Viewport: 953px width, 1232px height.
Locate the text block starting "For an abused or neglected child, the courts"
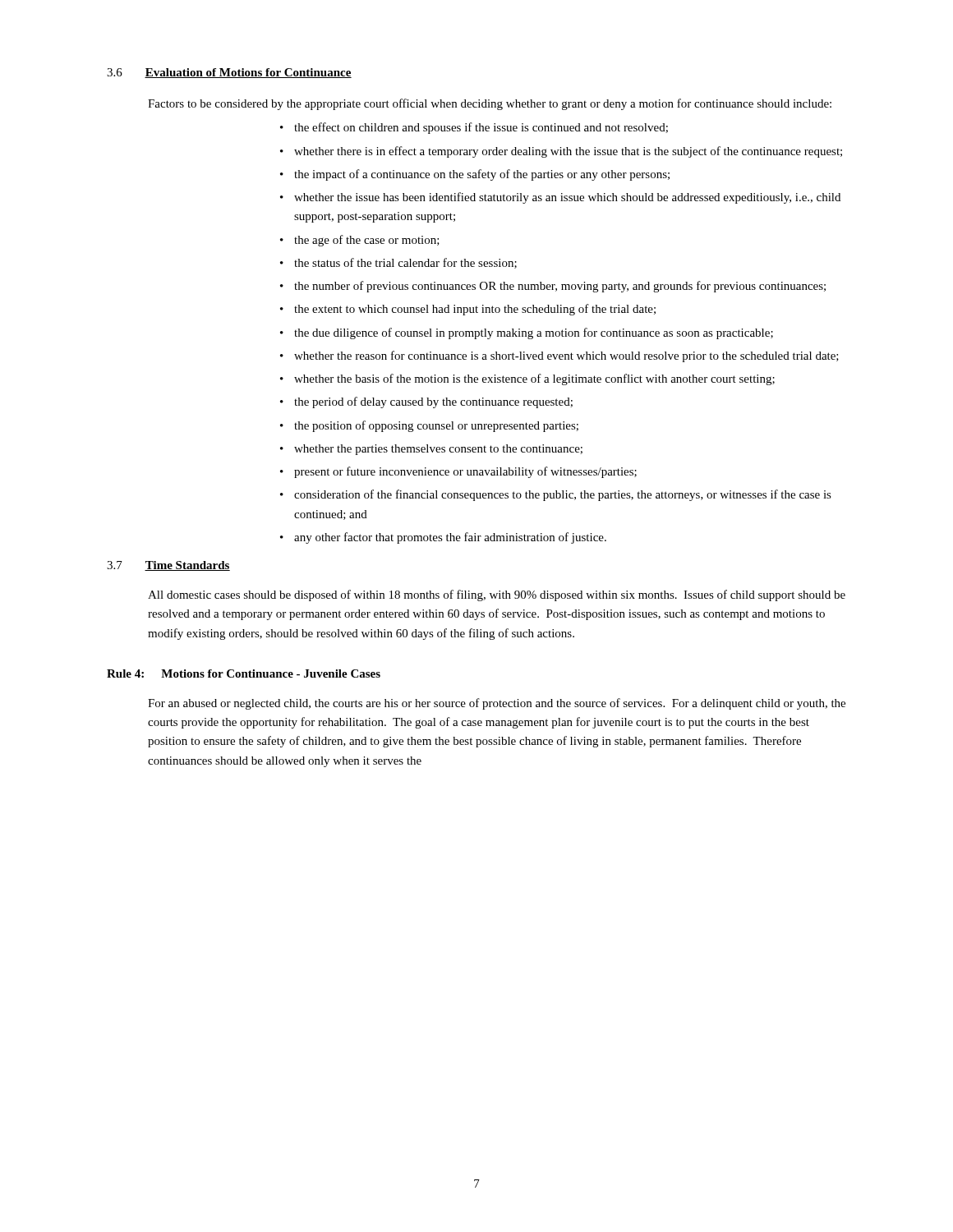pos(497,732)
